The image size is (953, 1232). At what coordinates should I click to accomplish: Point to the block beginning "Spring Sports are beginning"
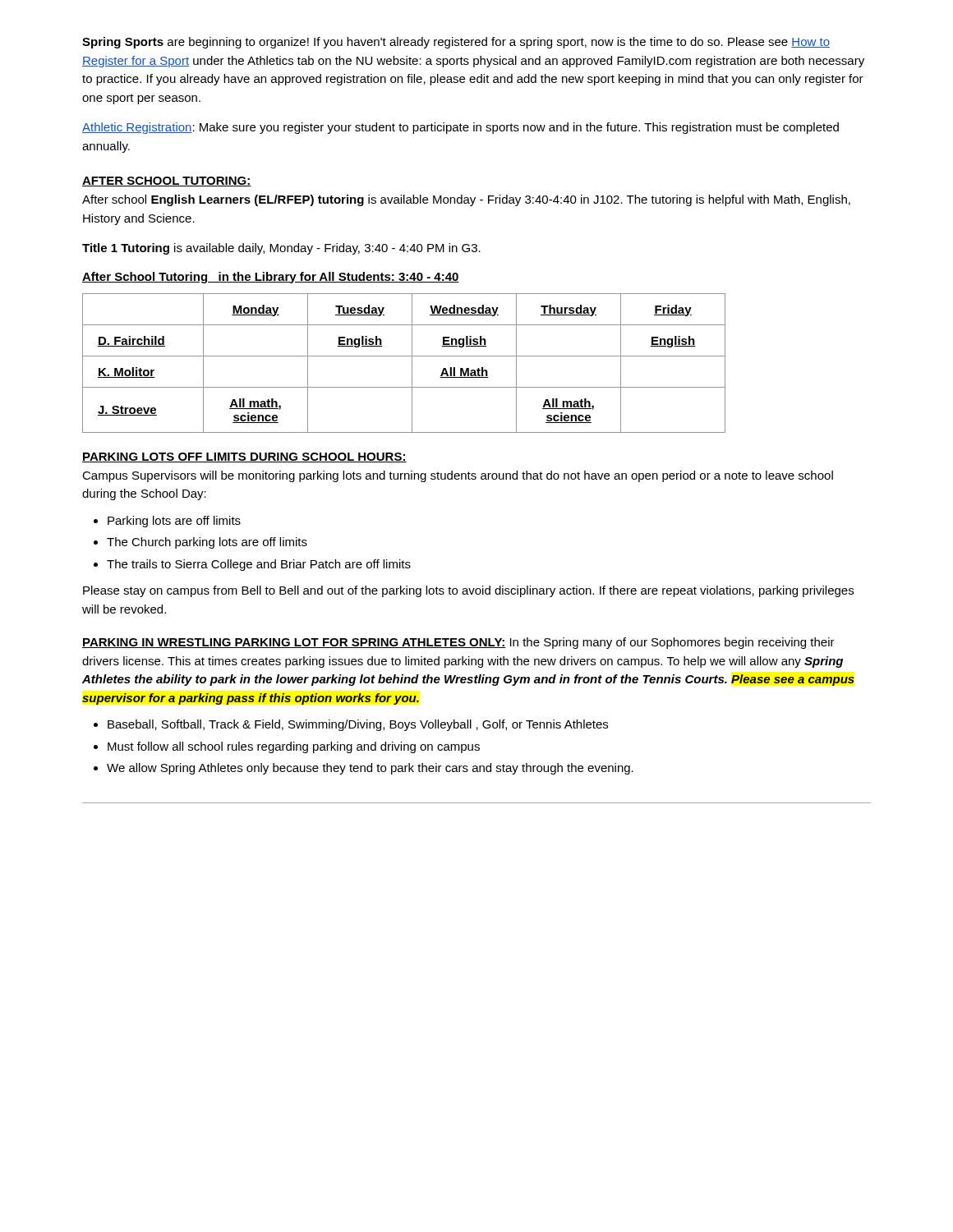click(473, 69)
